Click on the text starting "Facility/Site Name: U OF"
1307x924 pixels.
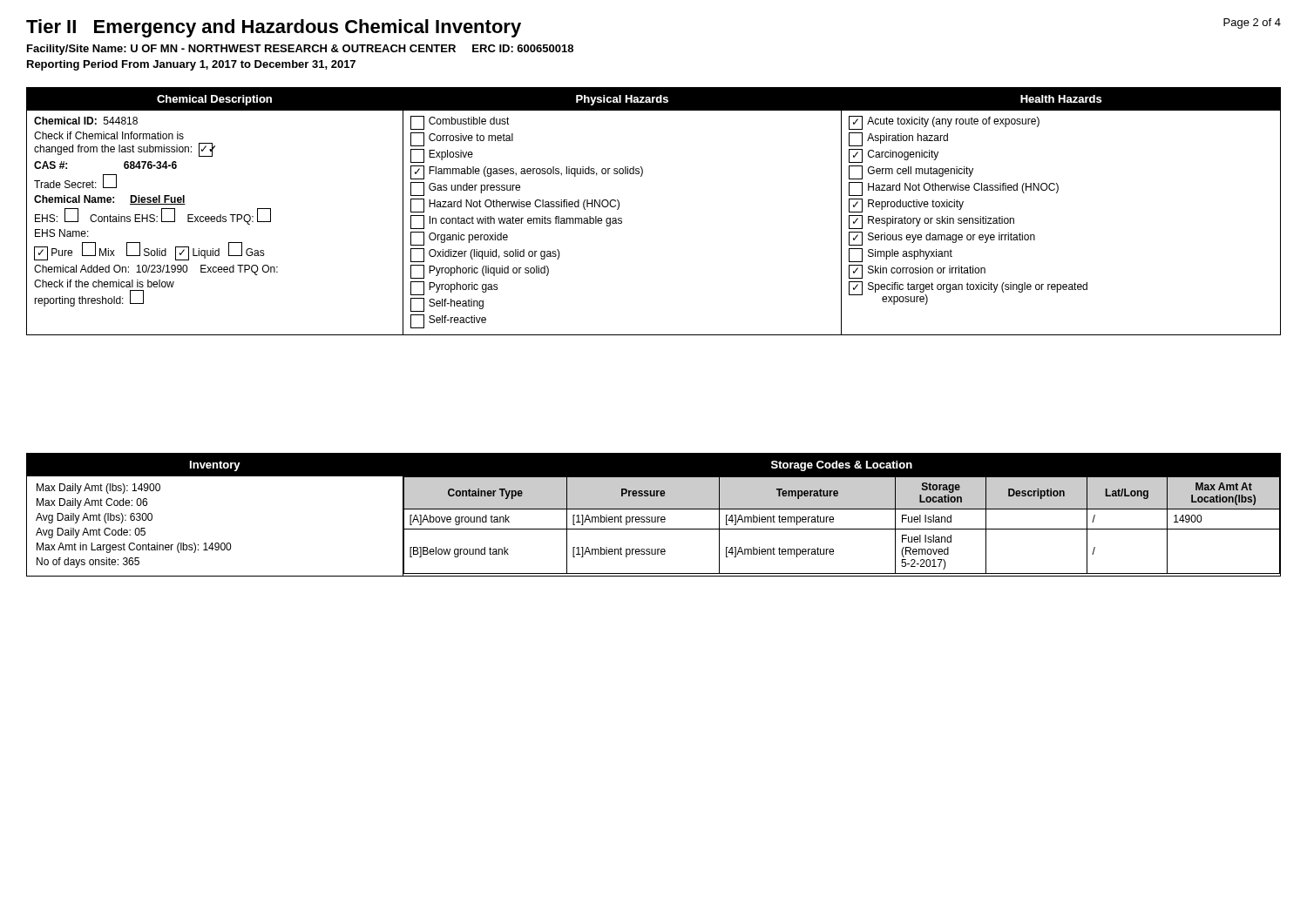[x=300, y=48]
